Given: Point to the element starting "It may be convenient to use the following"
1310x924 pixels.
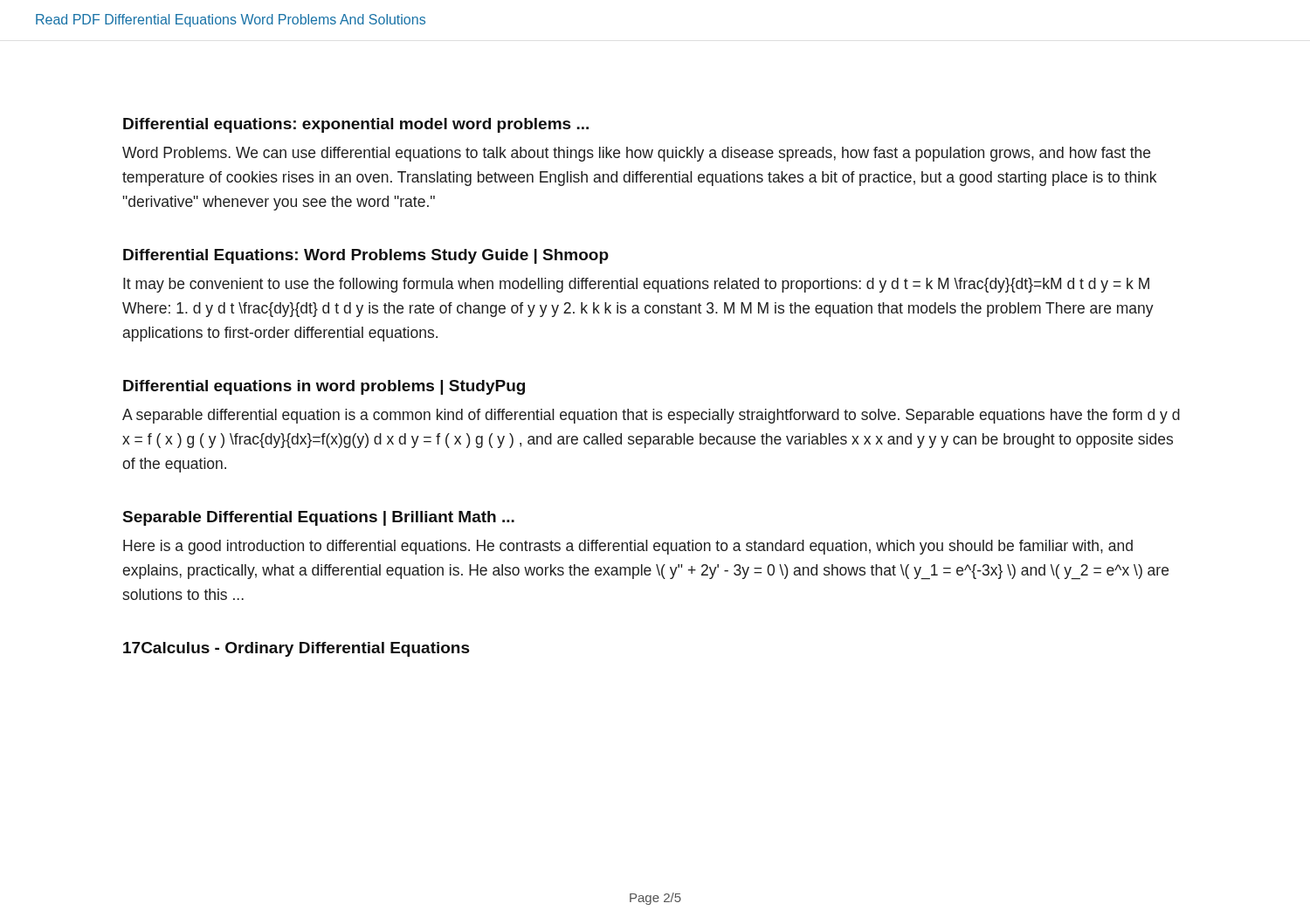Looking at the screenshot, I should 638,308.
